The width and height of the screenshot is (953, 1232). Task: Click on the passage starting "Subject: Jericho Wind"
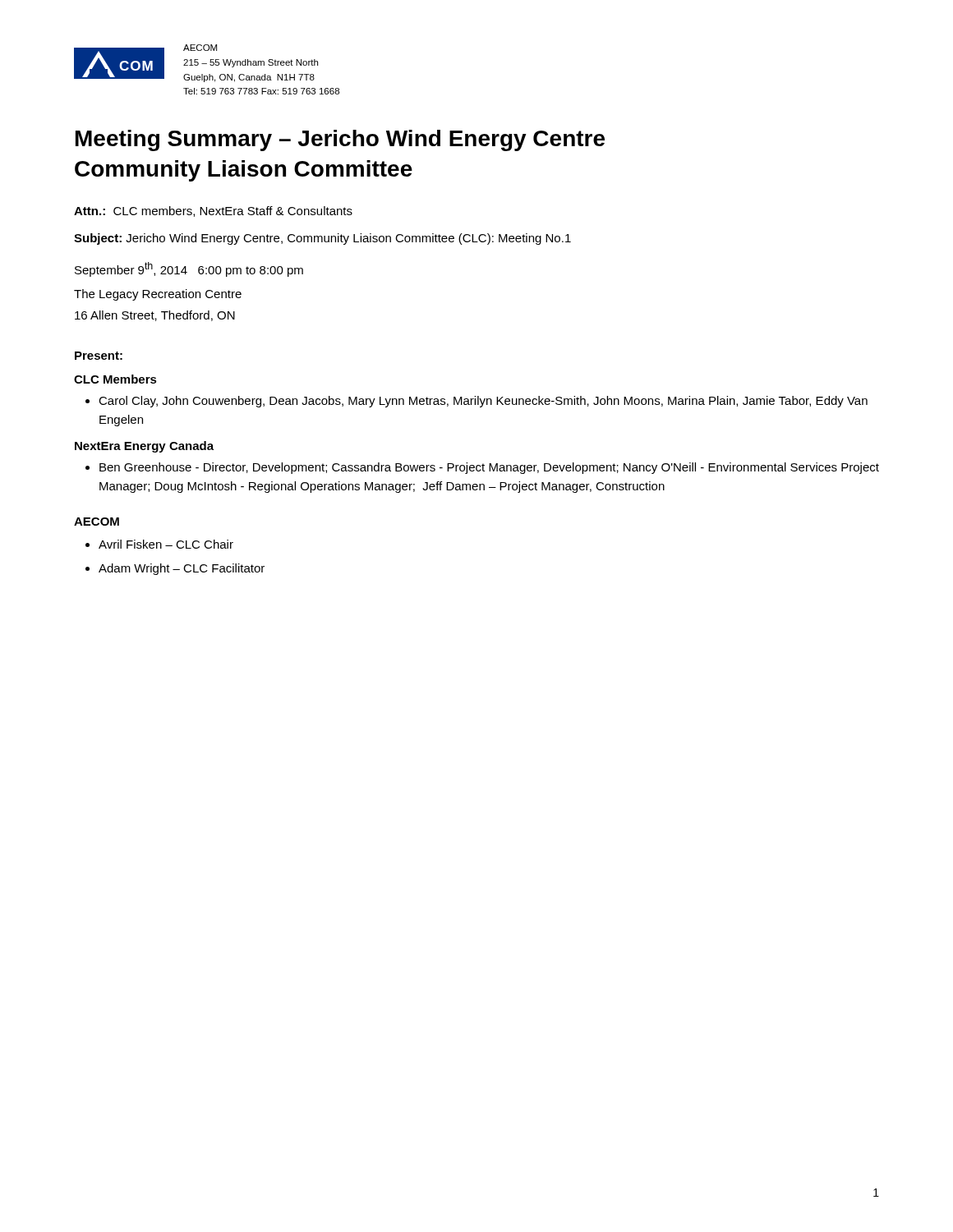pyautogui.click(x=323, y=237)
